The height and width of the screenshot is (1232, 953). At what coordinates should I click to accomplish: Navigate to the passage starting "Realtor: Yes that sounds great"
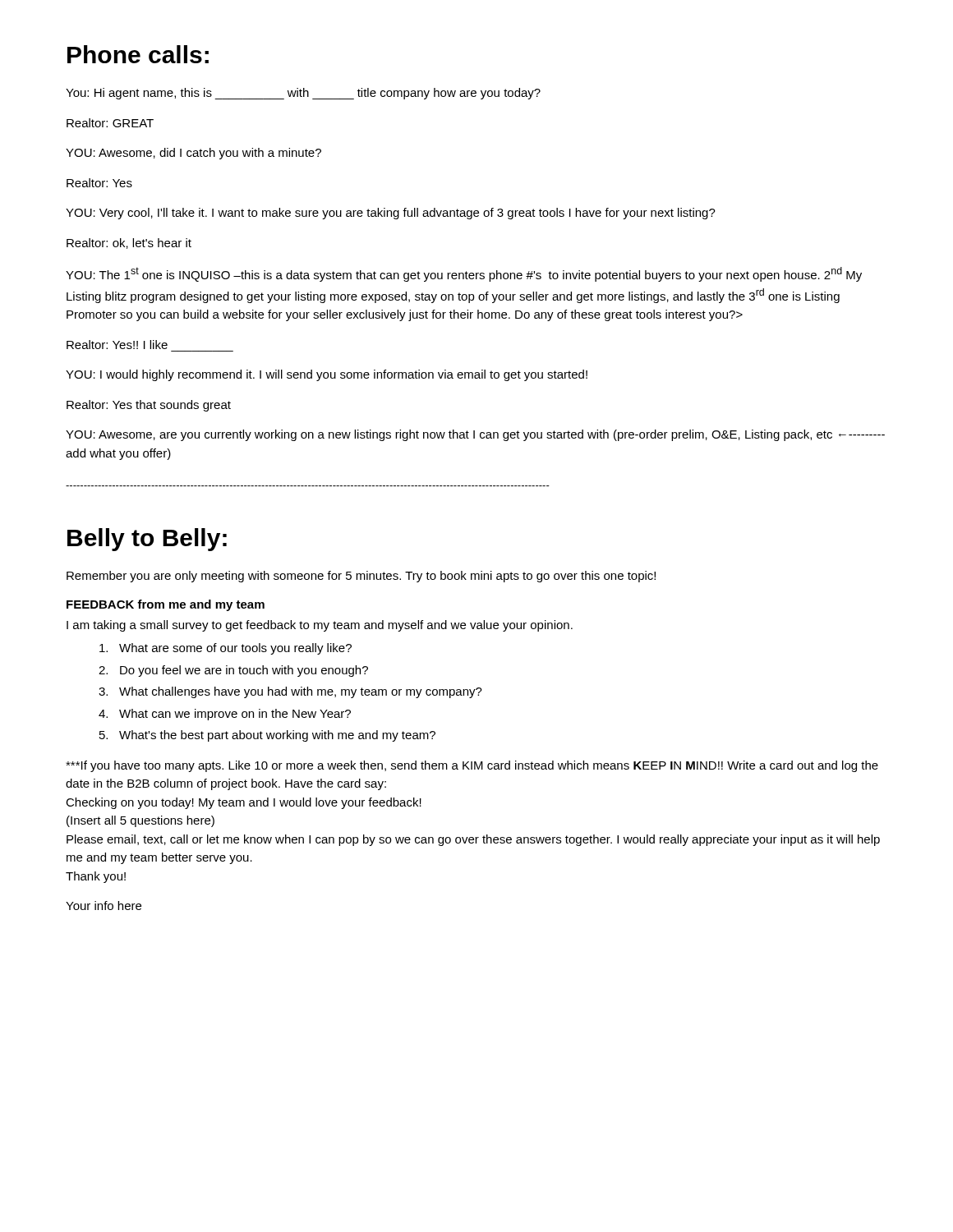[x=148, y=404]
